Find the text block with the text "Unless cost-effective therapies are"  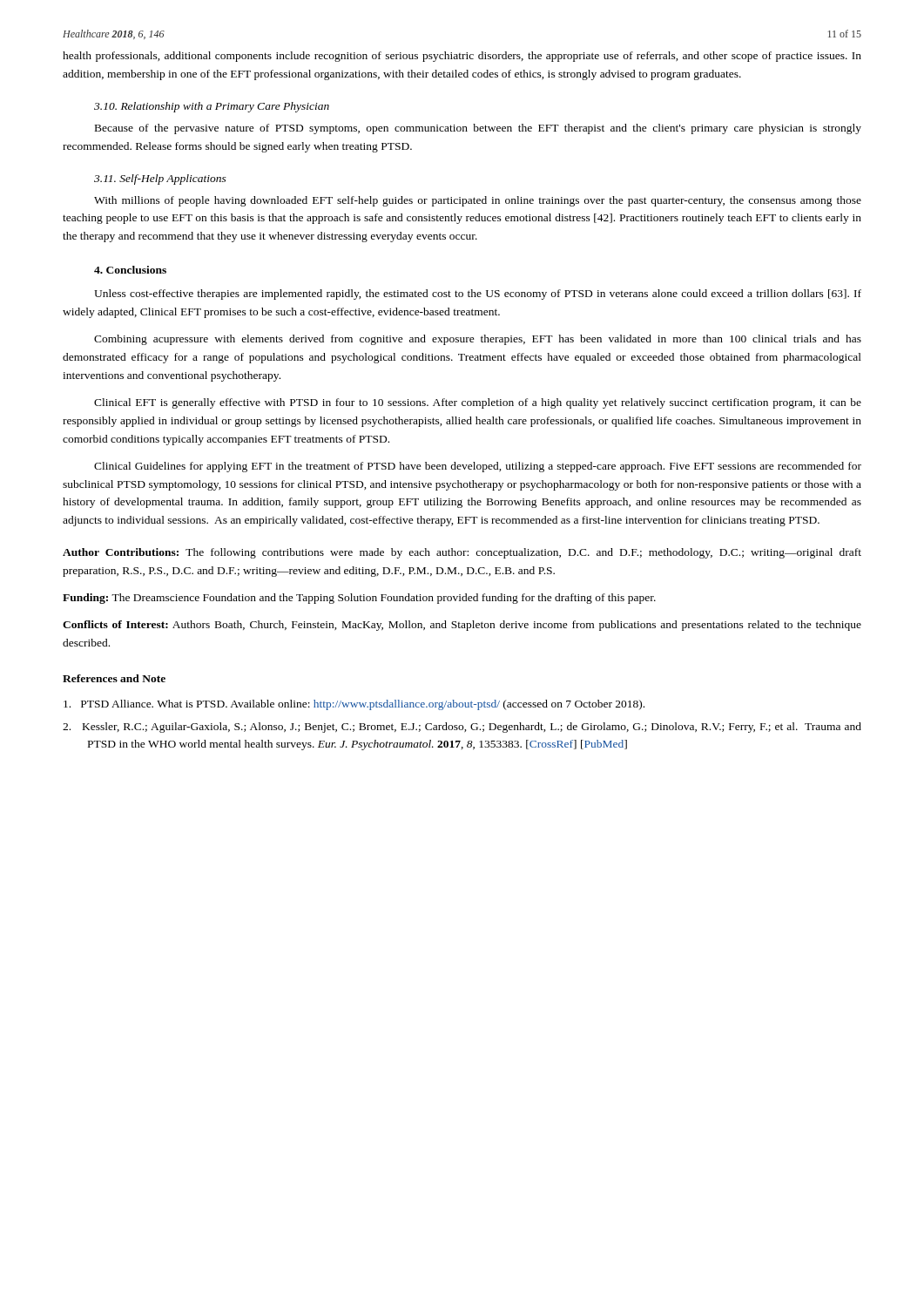[x=462, y=303]
